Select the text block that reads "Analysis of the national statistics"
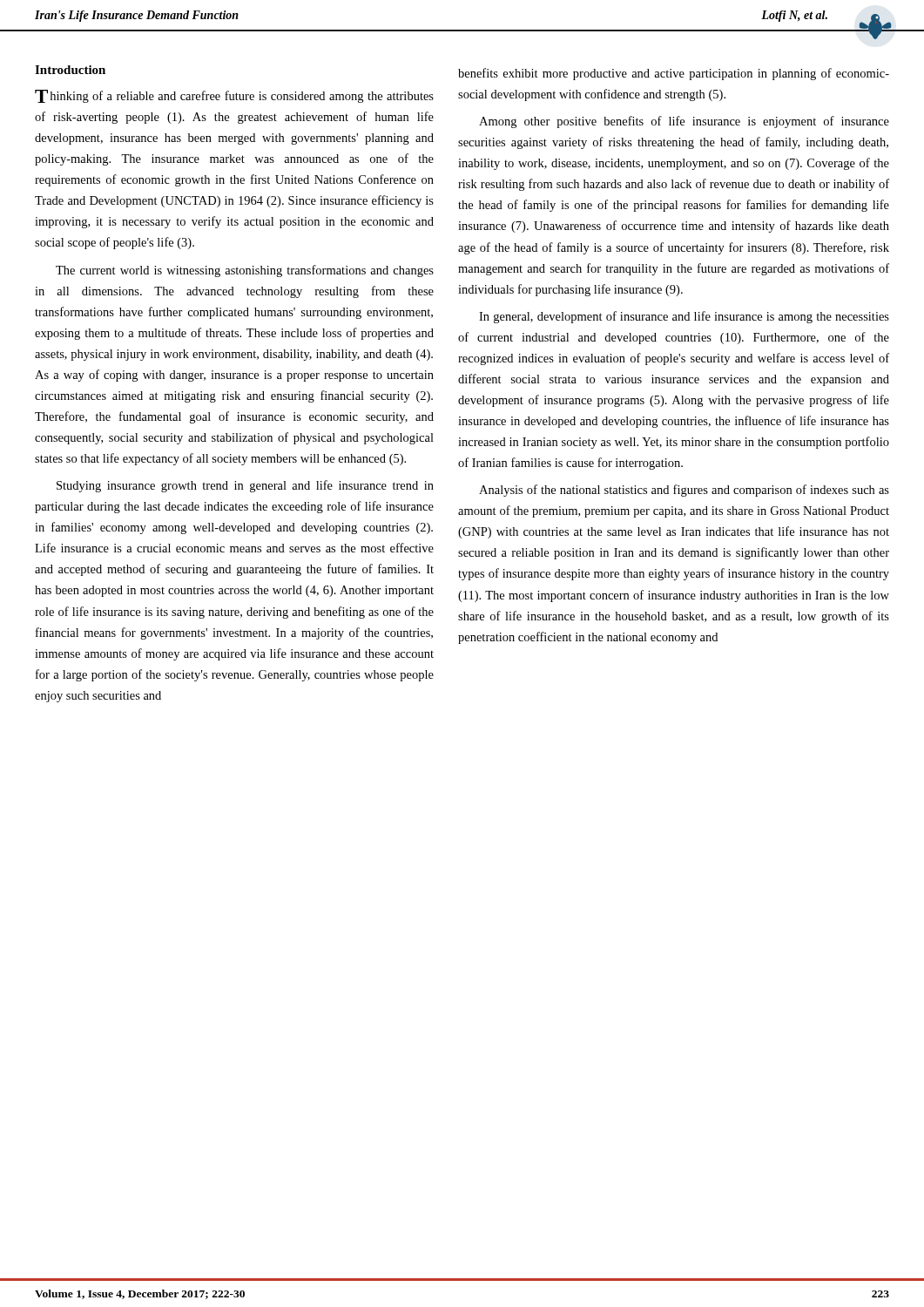The width and height of the screenshot is (924, 1307). point(674,563)
